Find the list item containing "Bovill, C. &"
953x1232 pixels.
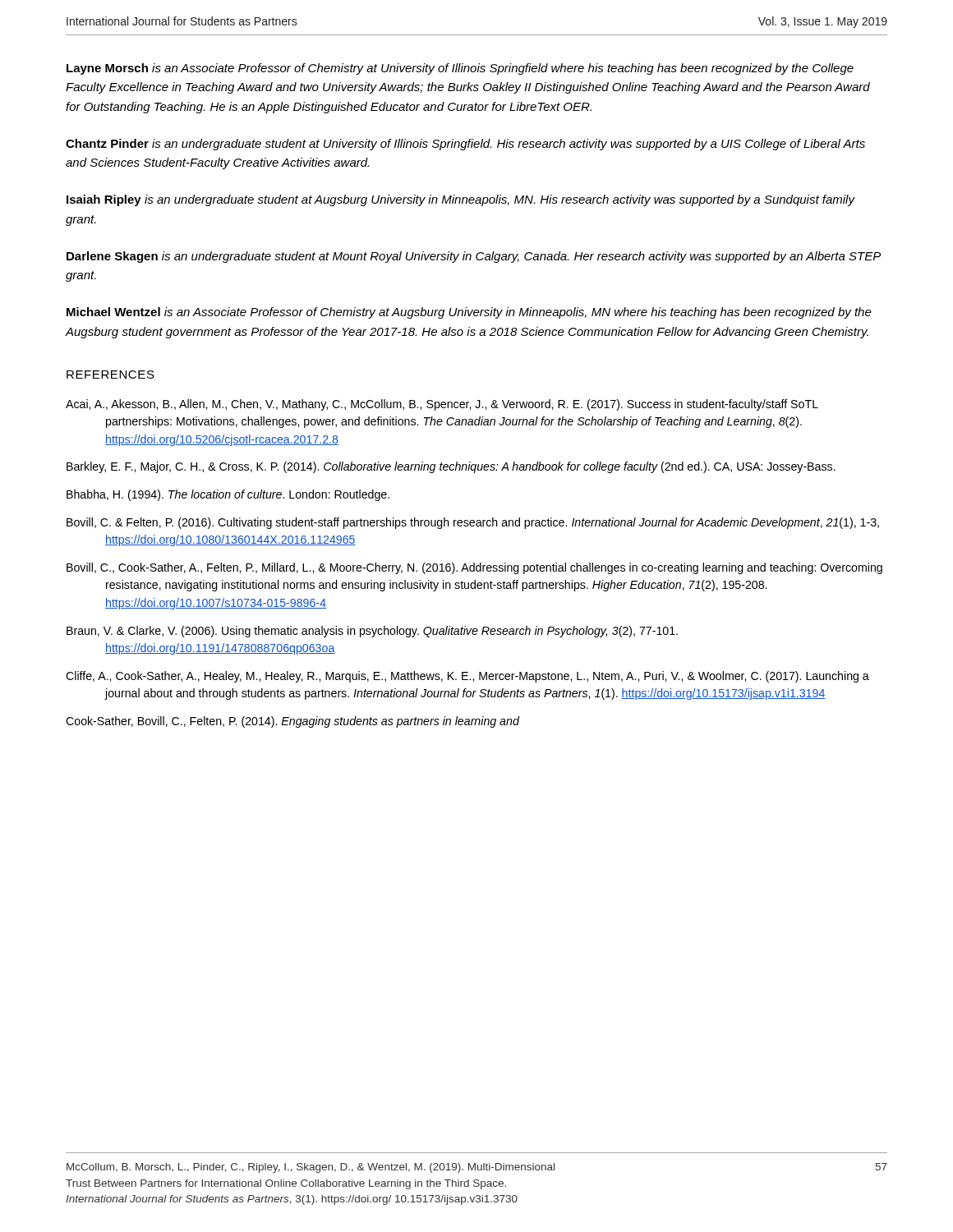click(476, 532)
